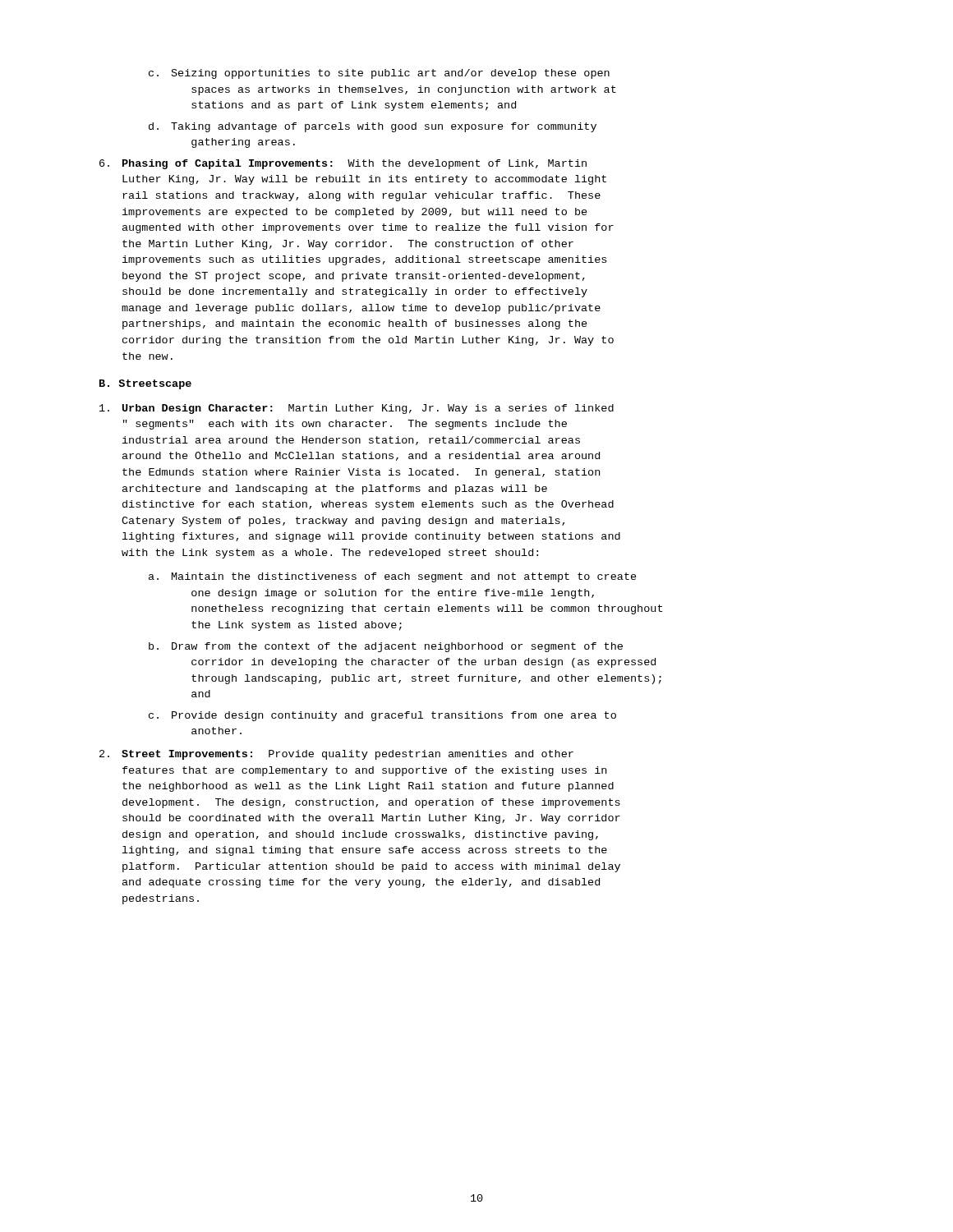The width and height of the screenshot is (953, 1232).
Task: Select the passage starting "c. Seizing opportunities to site"
Action: pyautogui.click(x=509, y=90)
